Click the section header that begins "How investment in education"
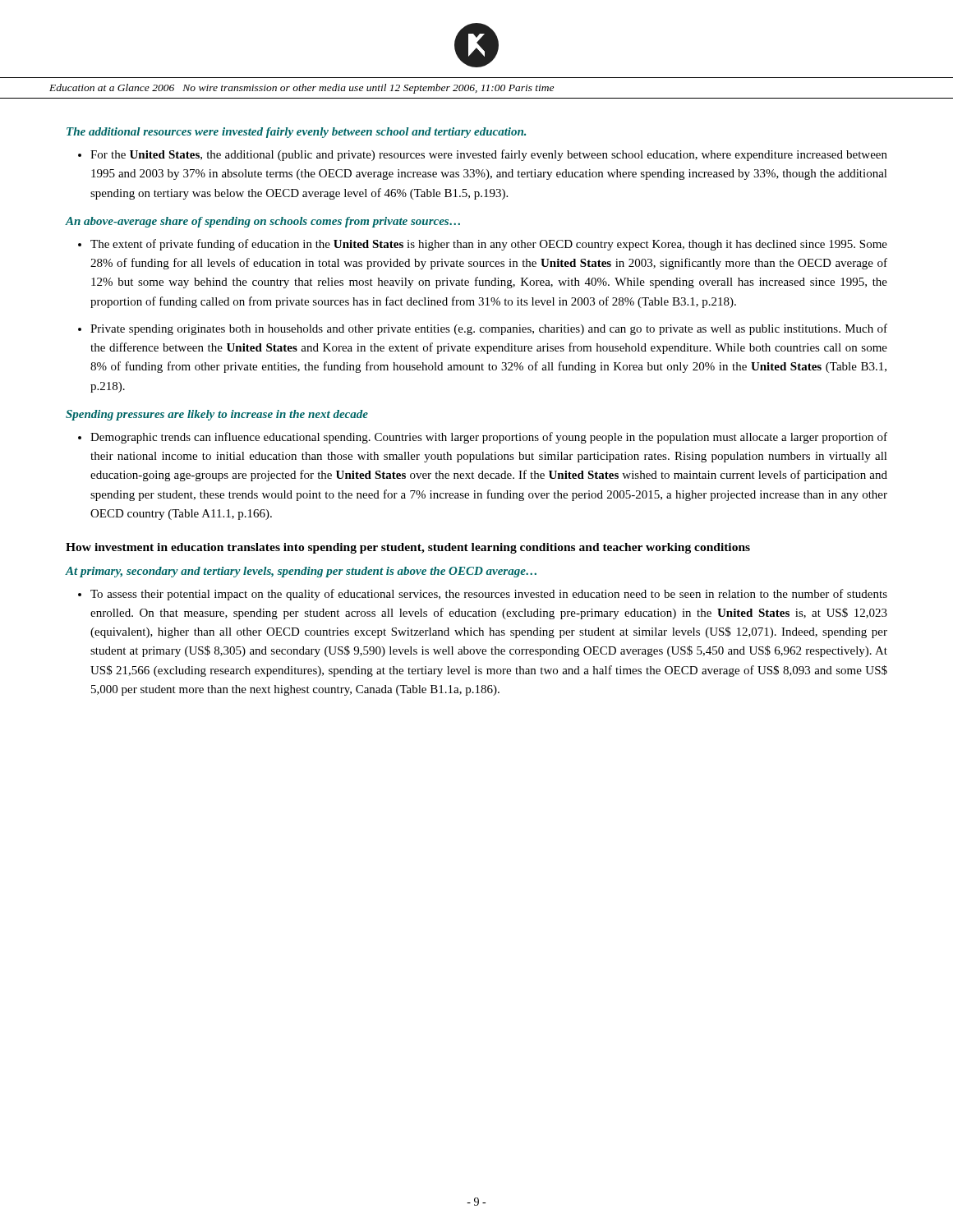953x1232 pixels. [x=408, y=547]
